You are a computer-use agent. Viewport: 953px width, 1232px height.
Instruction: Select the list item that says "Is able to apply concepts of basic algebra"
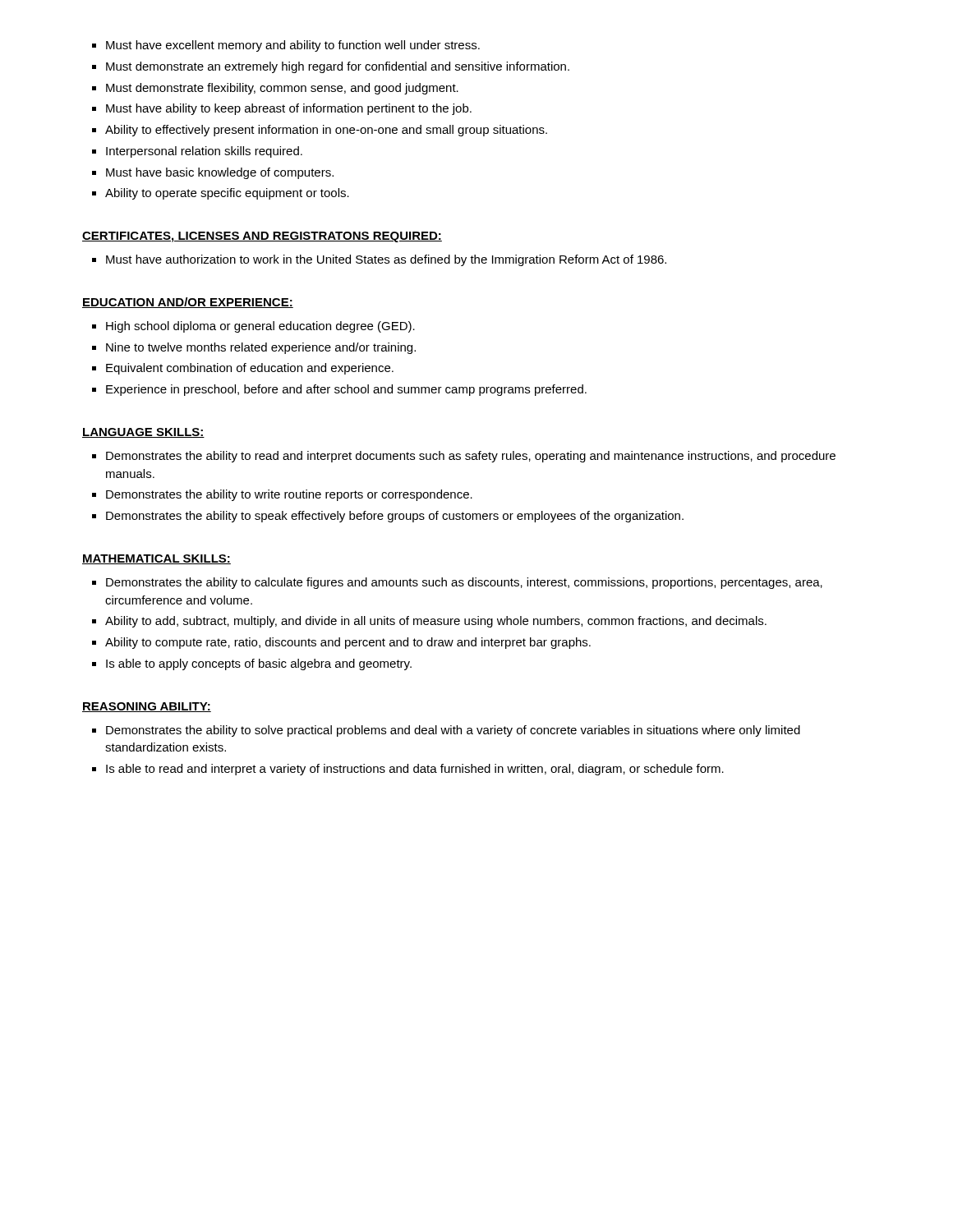pyautogui.click(x=259, y=664)
